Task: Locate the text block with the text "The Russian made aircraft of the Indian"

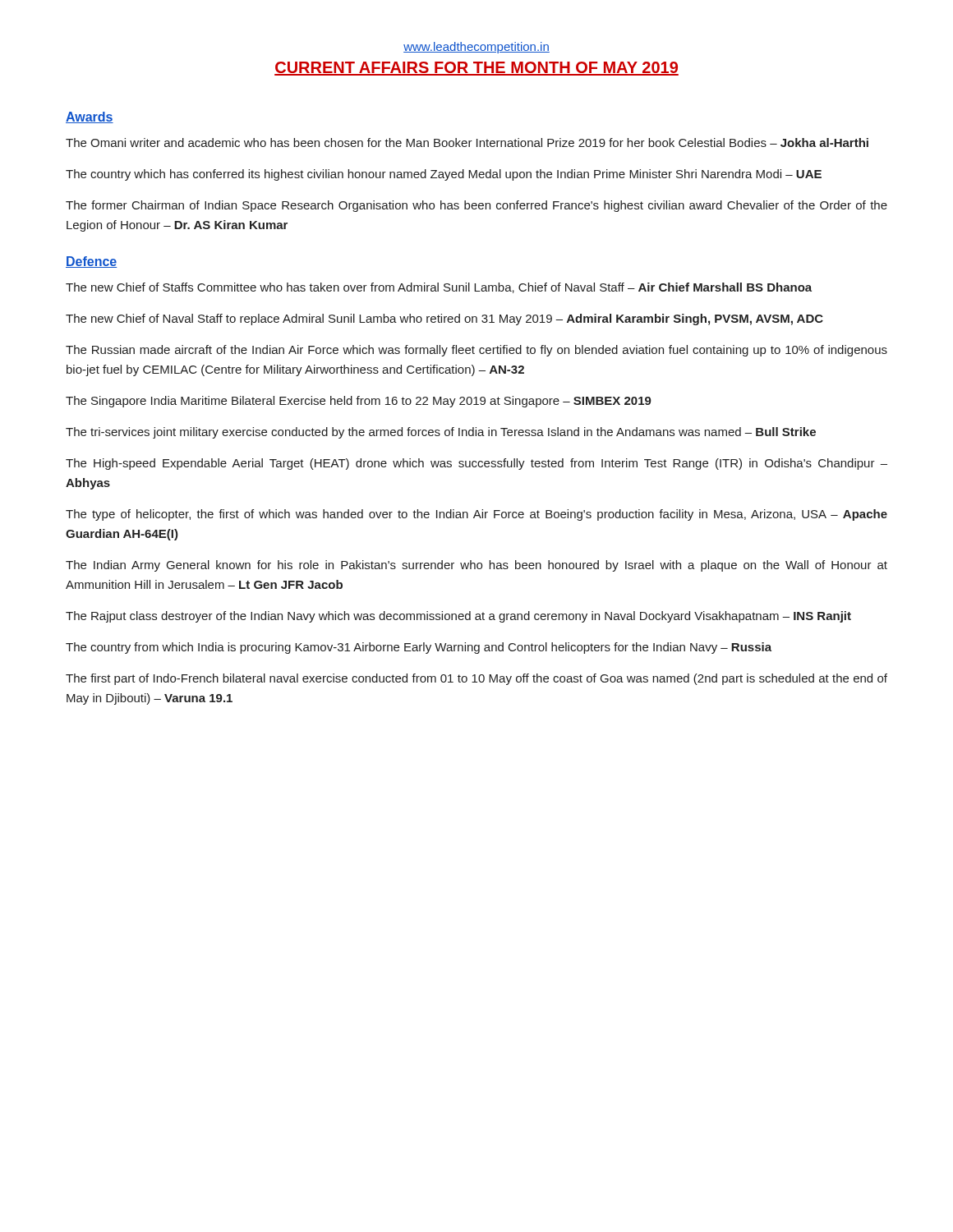Action: click(476, 359)
